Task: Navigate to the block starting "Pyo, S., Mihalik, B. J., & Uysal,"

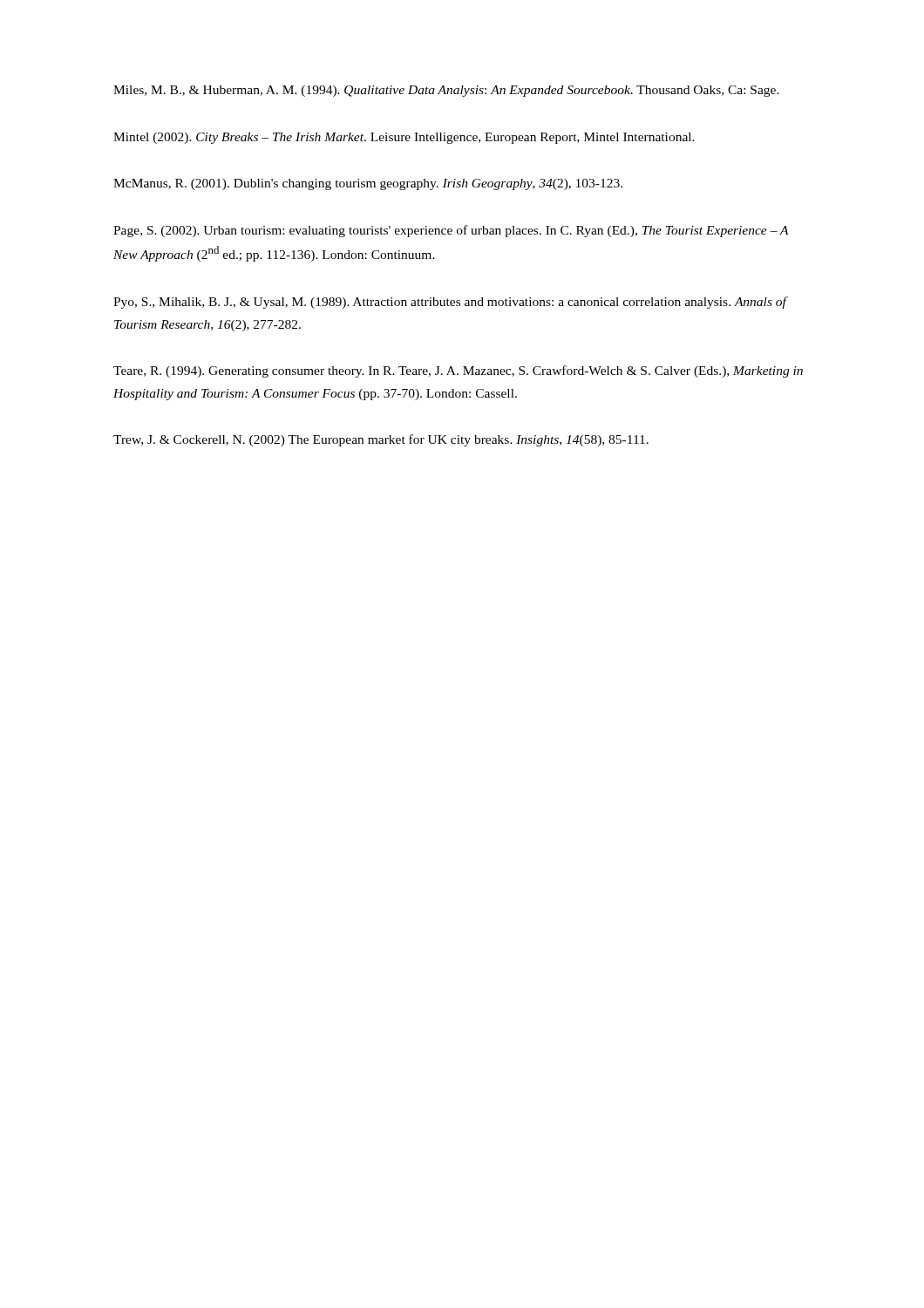Action: point(450,312)
